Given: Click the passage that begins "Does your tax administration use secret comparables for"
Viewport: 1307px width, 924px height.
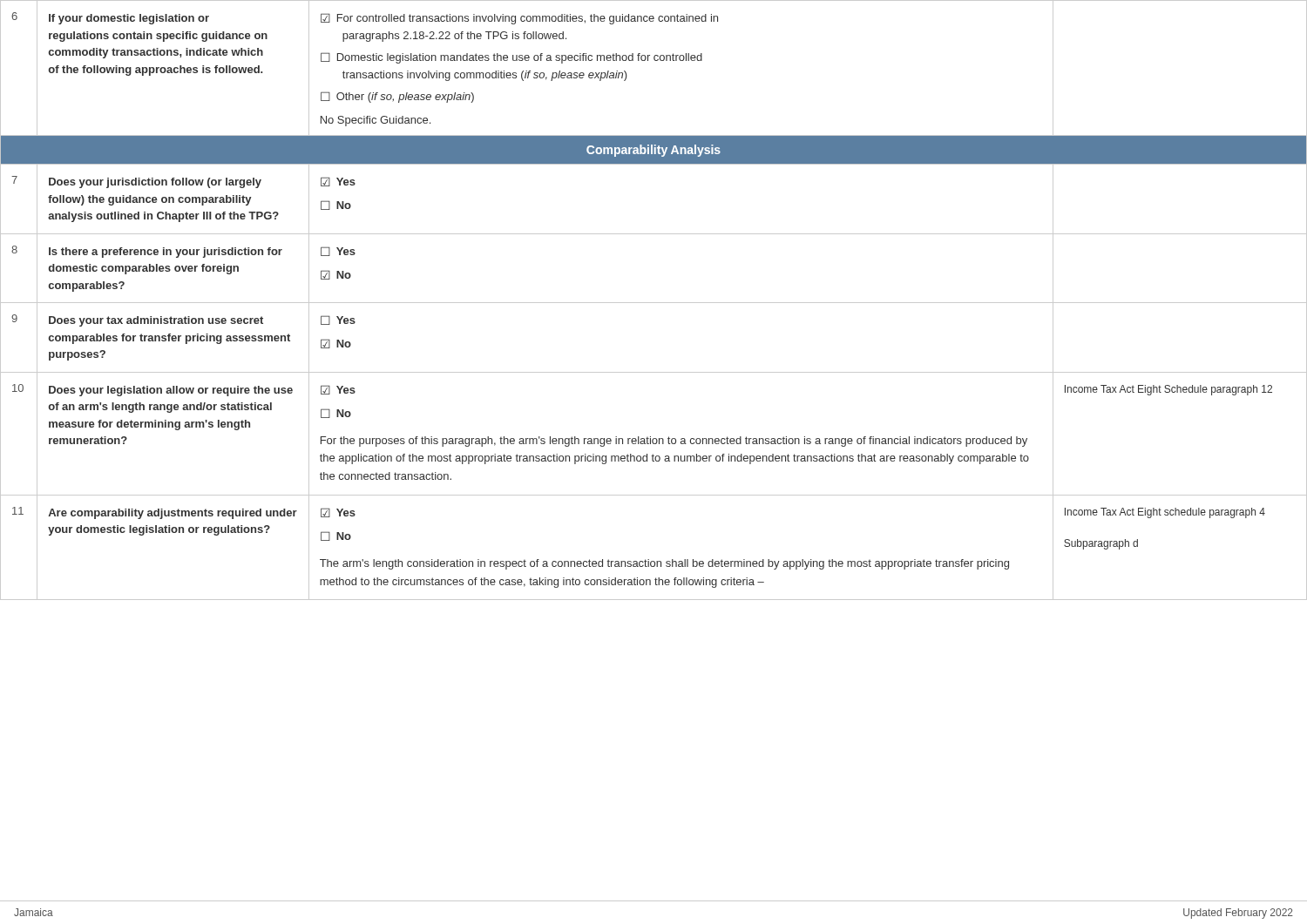Looking at the screenshot, I should pyautogui.click(x=169, y=337).
